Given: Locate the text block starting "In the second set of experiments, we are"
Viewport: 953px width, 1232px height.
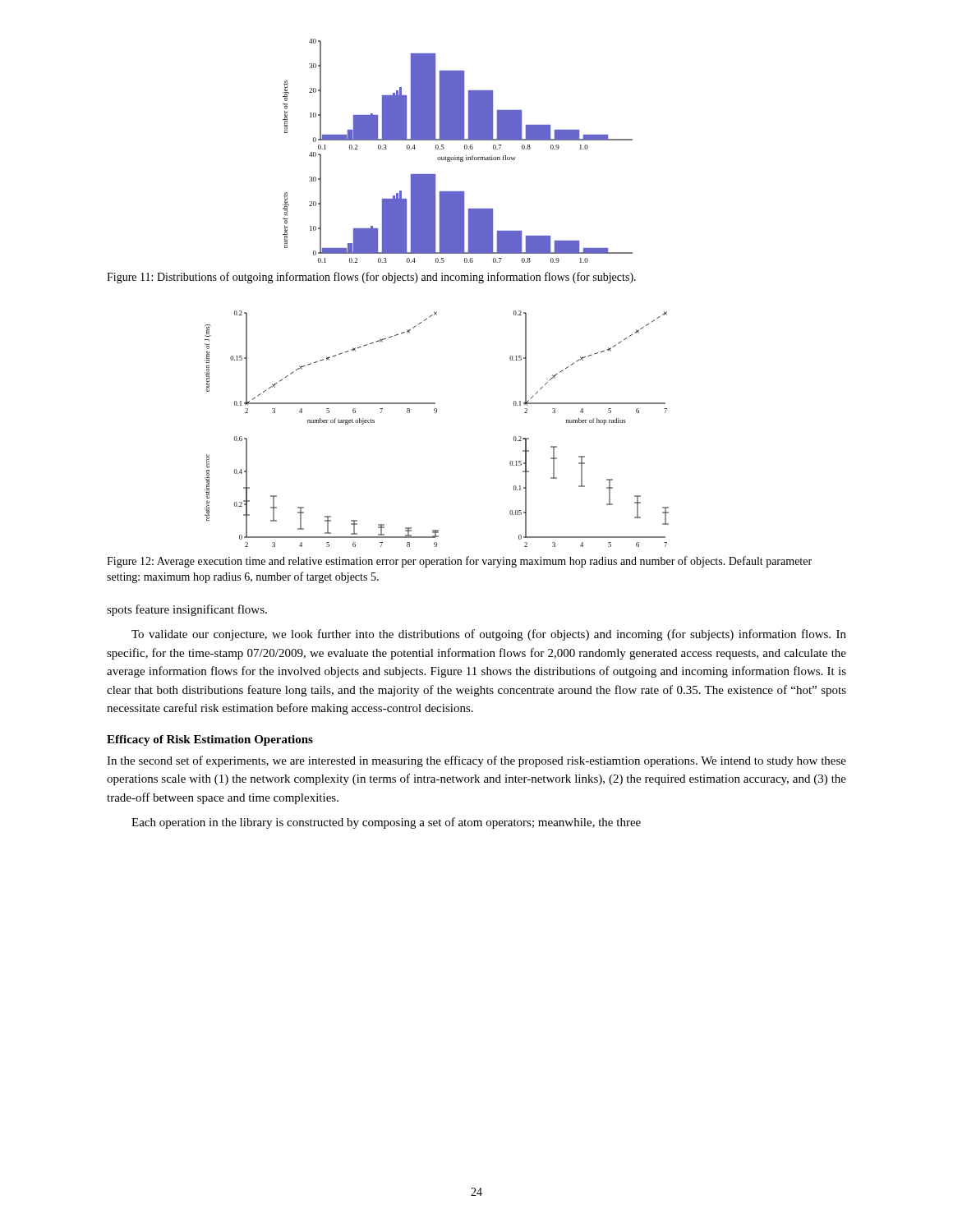Looking at the screenshot, I should (x=476, y=779).
